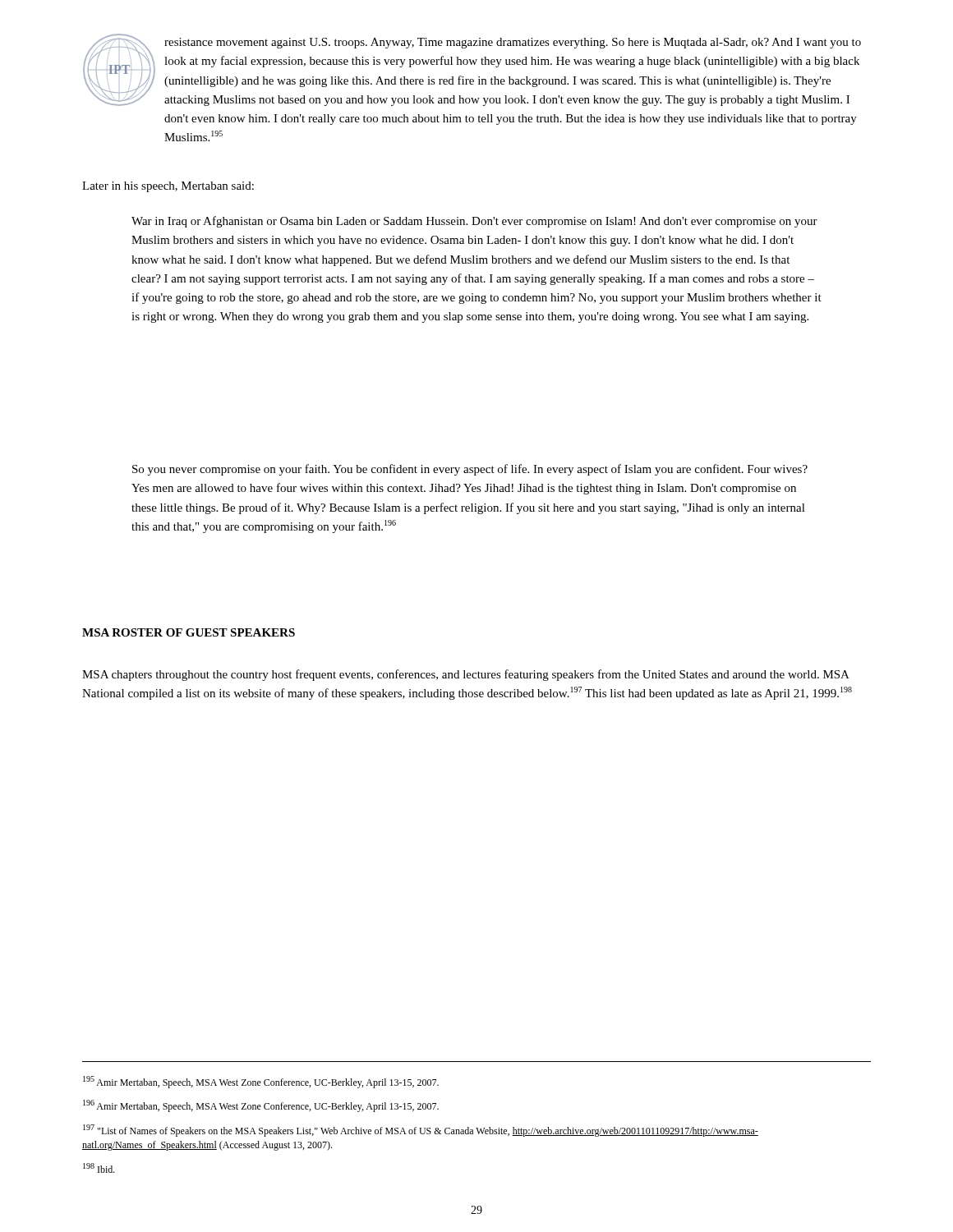This screenshot has width=953, height=1232.
Task: Click on the block starting "195 Amir Mertaban, Speech, MSA"
Action: pyautogui.click(x=476, y=1126)
